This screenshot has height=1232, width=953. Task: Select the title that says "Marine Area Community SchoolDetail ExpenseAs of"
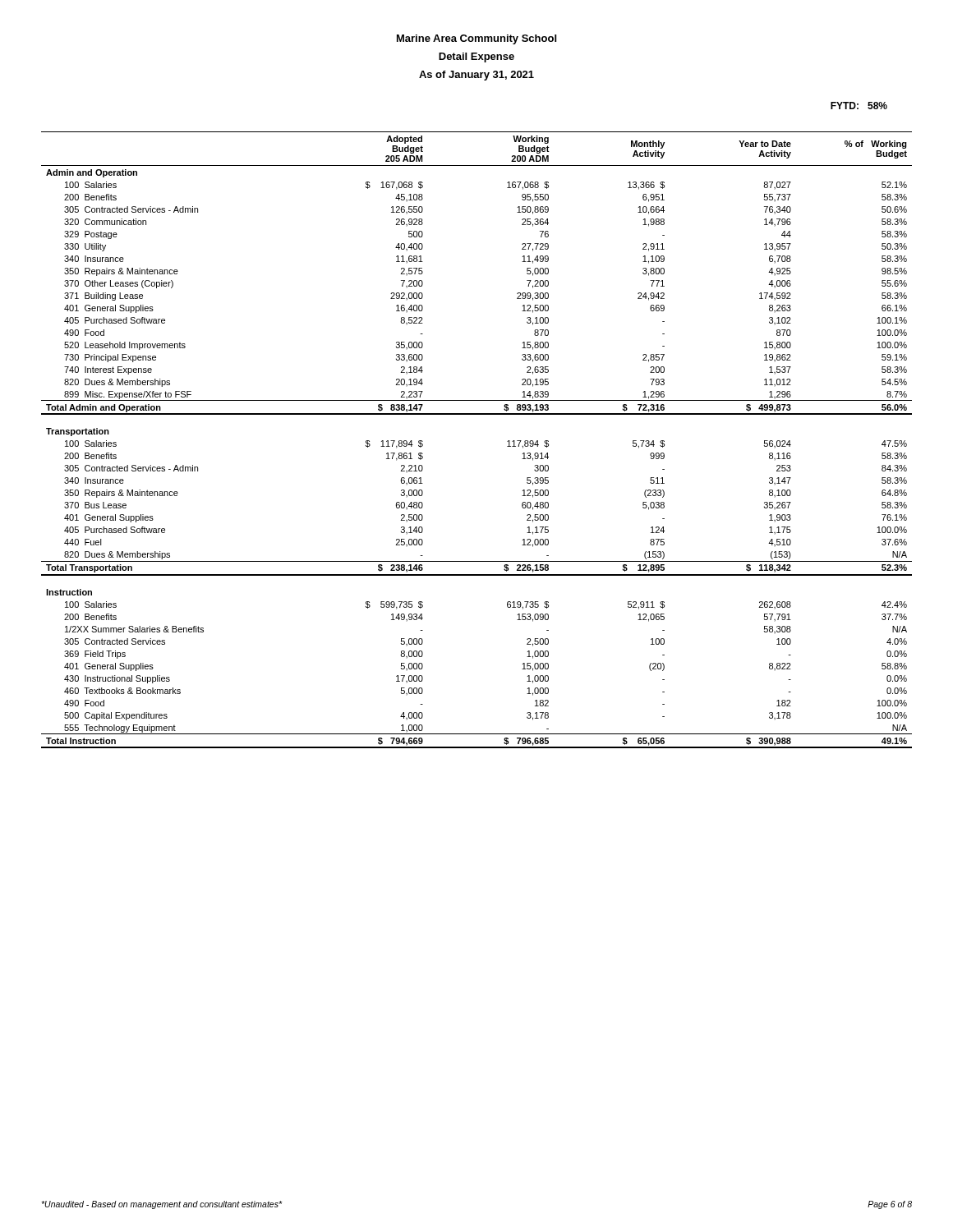(x=476, y=57)
